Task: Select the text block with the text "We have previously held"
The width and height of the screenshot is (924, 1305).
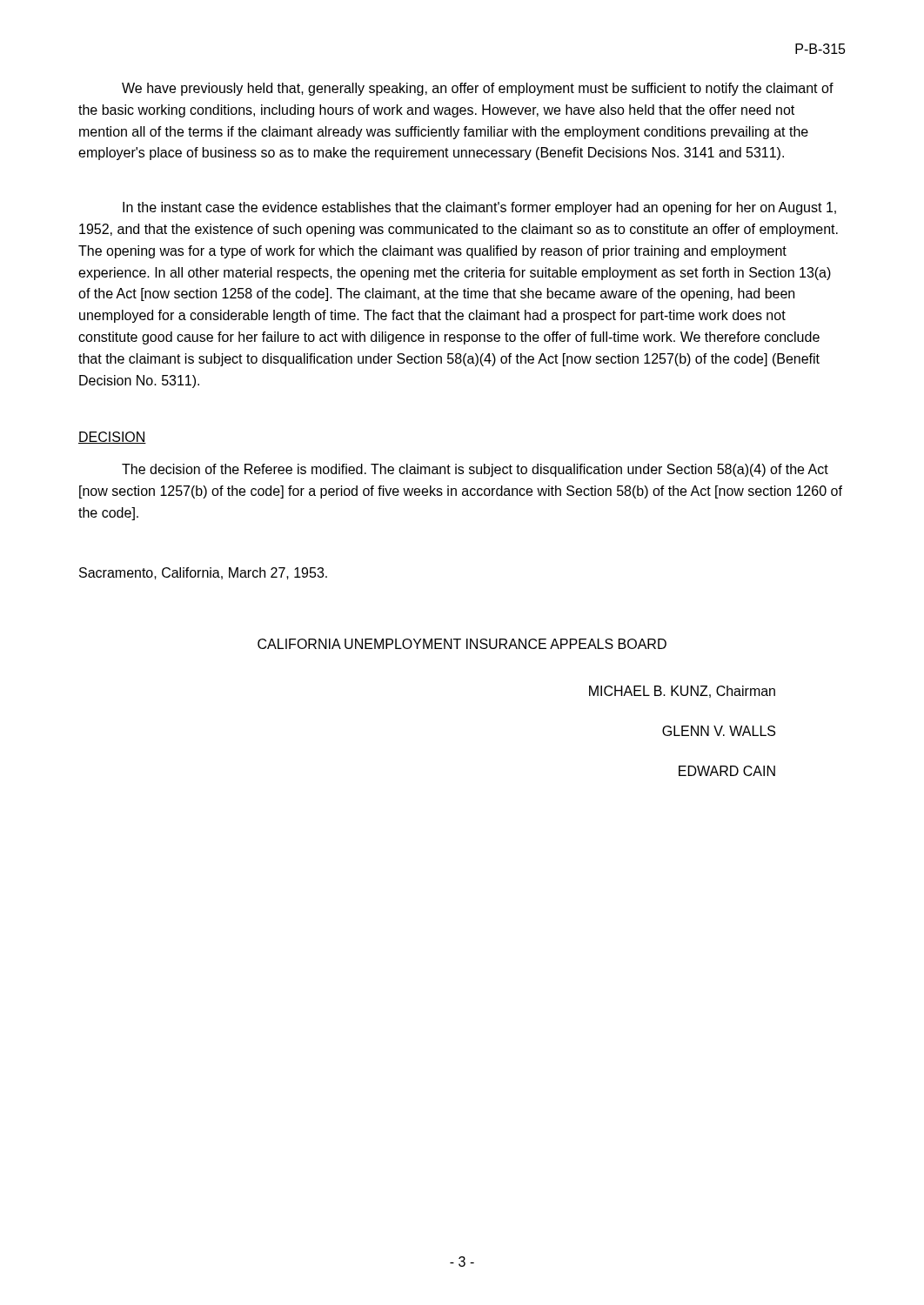Action: pyautogui.click(x=462, y=121)
